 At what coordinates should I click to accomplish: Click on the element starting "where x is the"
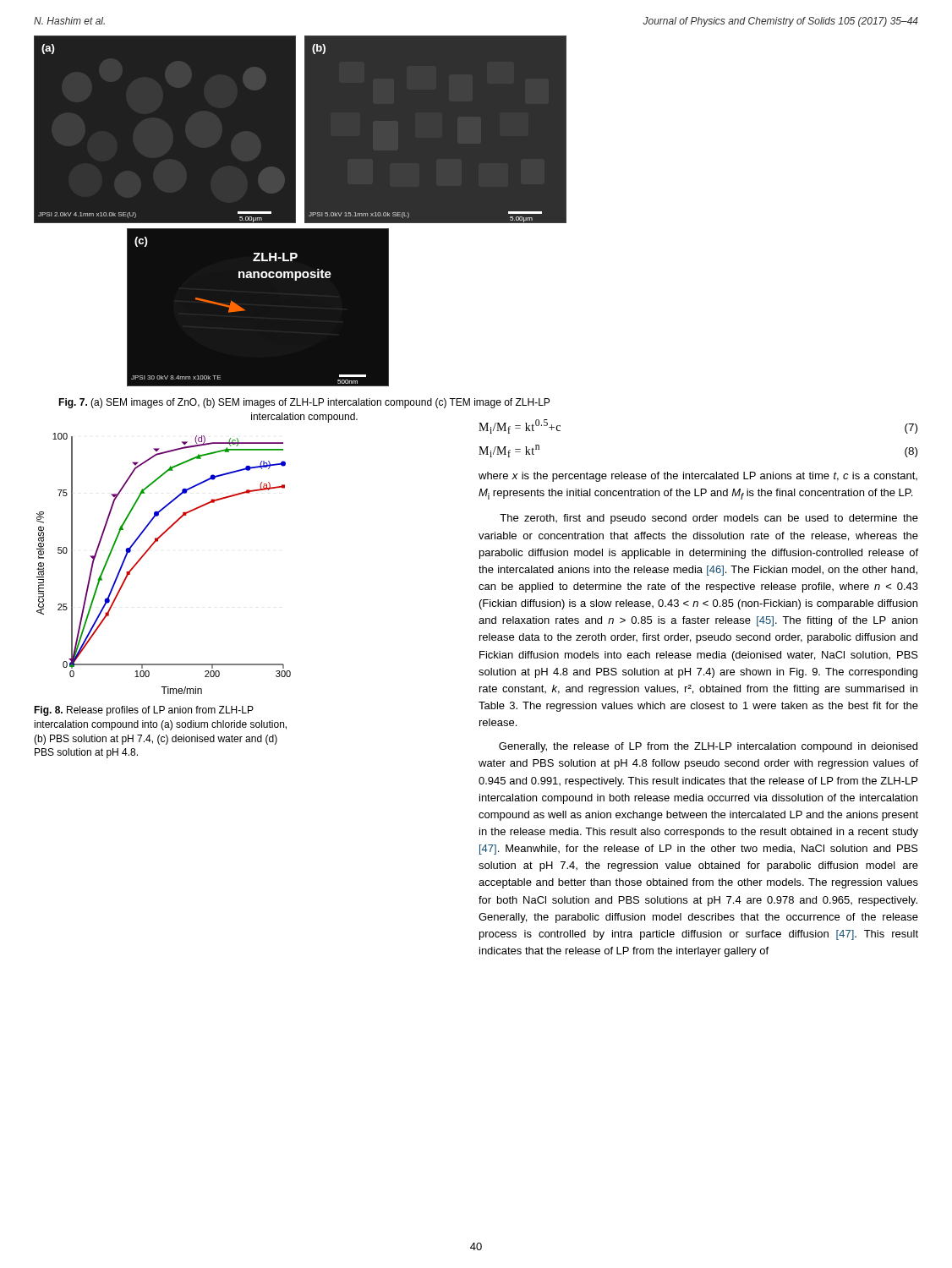click(698, 485)
